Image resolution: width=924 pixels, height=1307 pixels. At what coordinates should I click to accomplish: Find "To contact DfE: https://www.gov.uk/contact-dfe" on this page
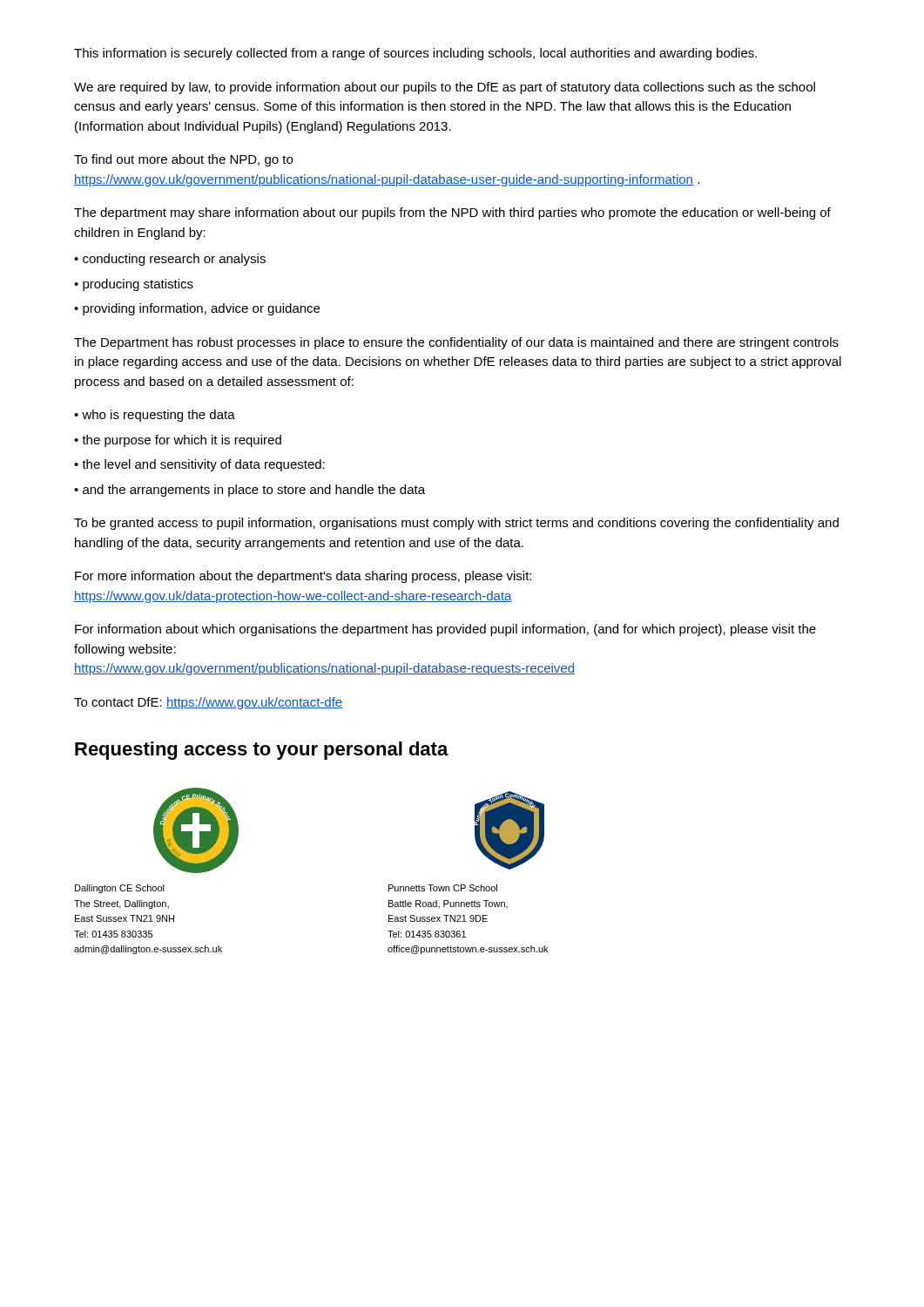point(208,701)
